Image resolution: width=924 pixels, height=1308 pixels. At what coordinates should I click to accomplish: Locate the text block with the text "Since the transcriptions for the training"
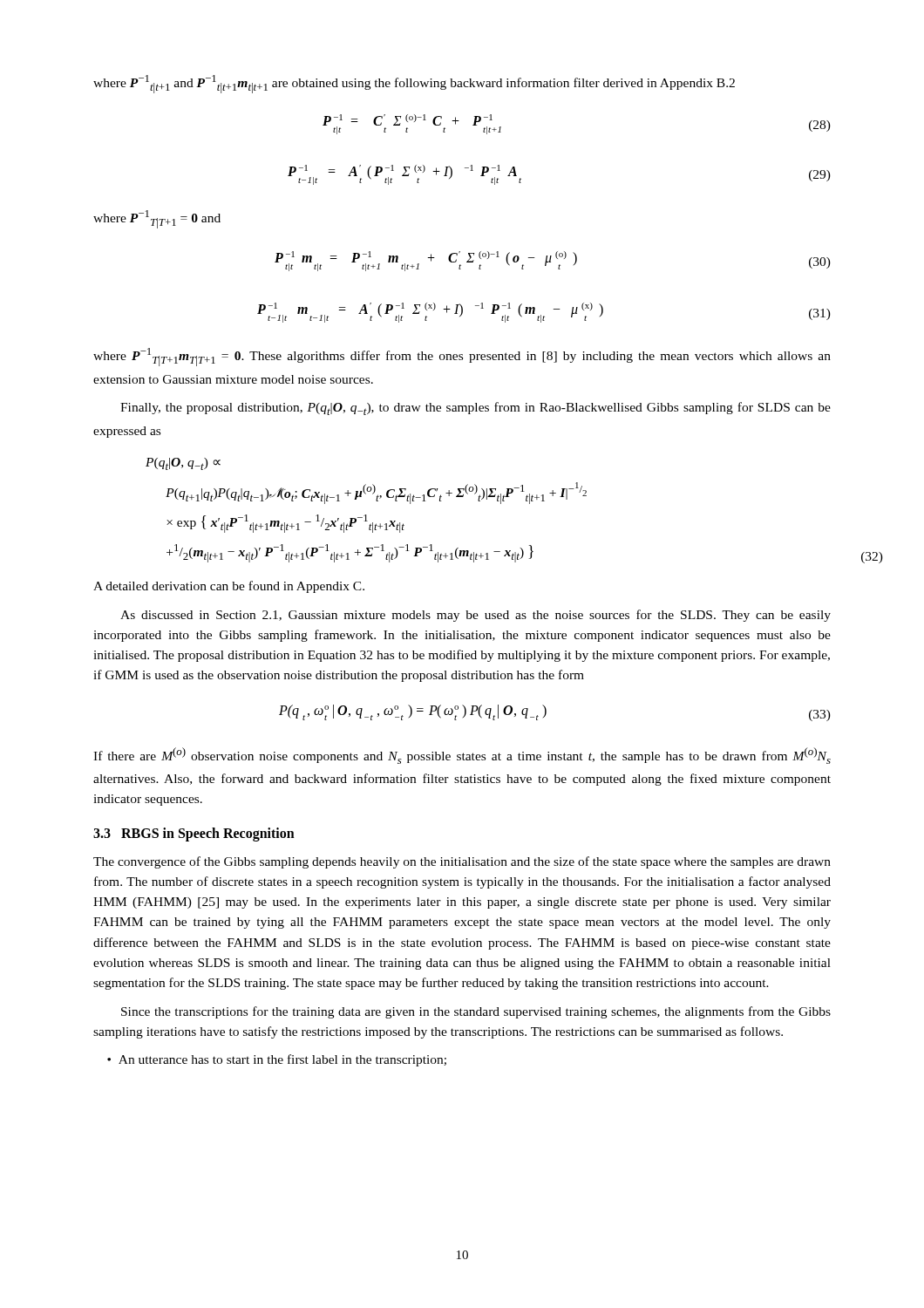click(x=462, y=1021)
